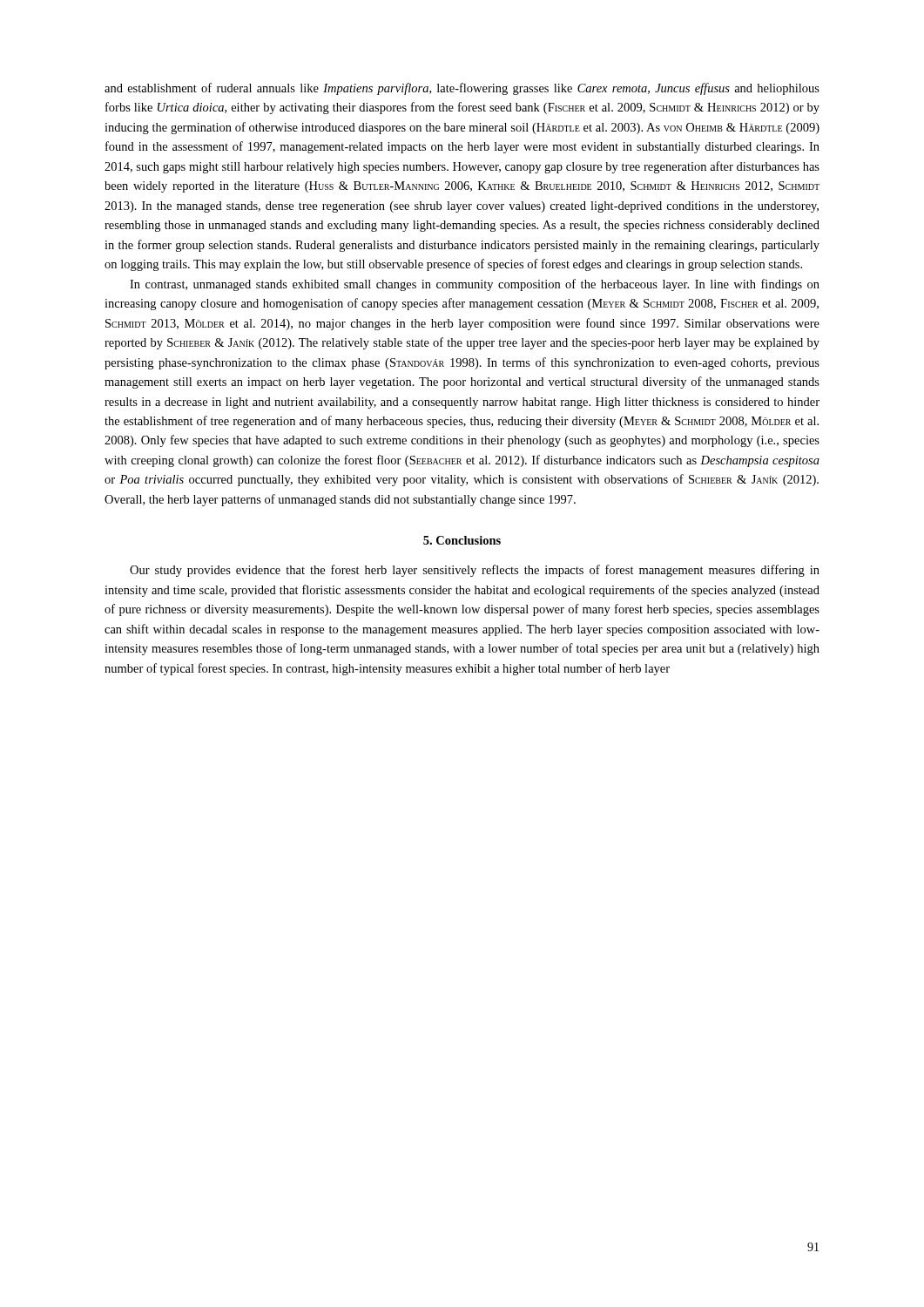Point to "5. Conclusions"
The image size is (924, 1307).
coord(462,541)
